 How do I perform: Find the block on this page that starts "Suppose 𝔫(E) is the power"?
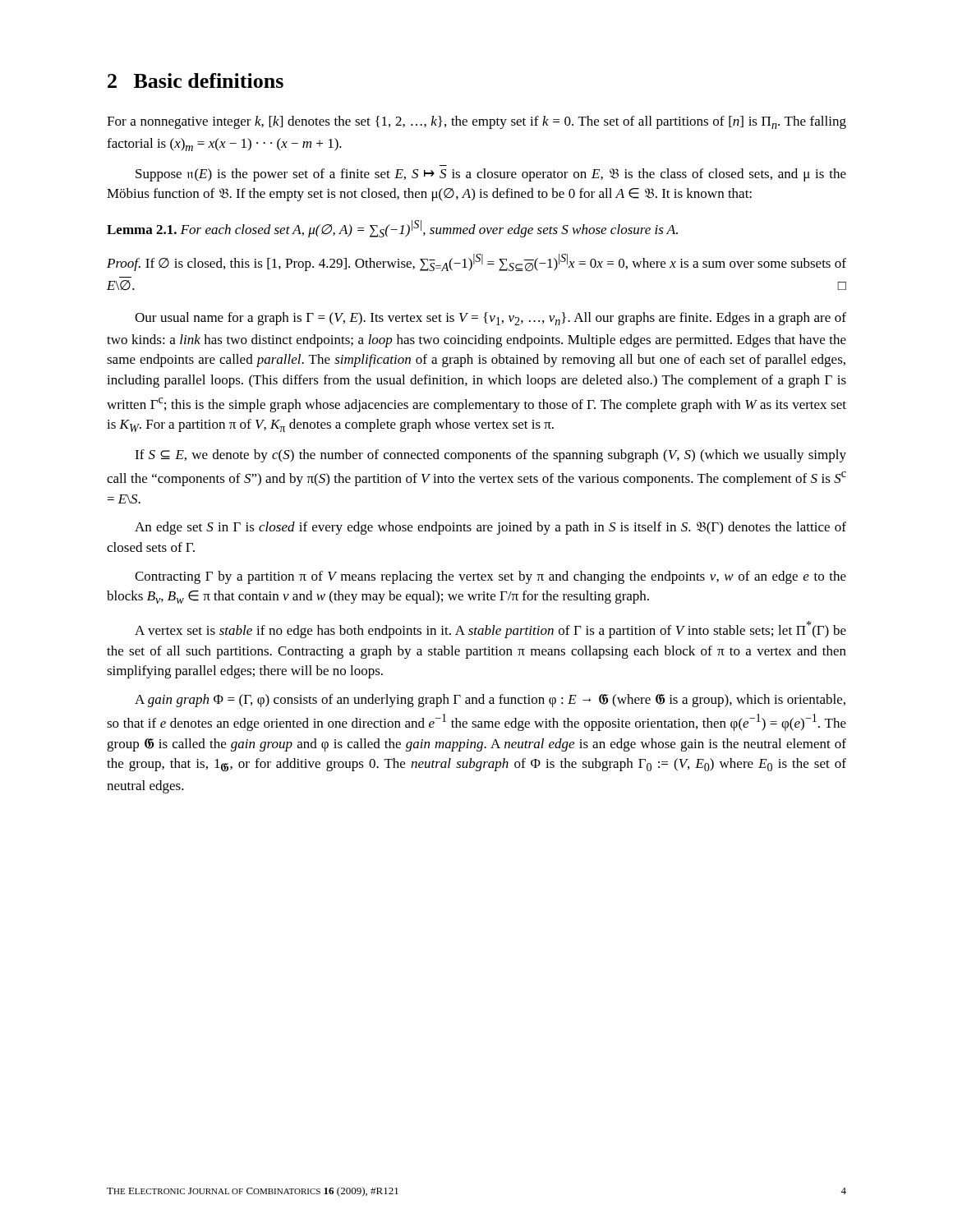tap(476, 184)
